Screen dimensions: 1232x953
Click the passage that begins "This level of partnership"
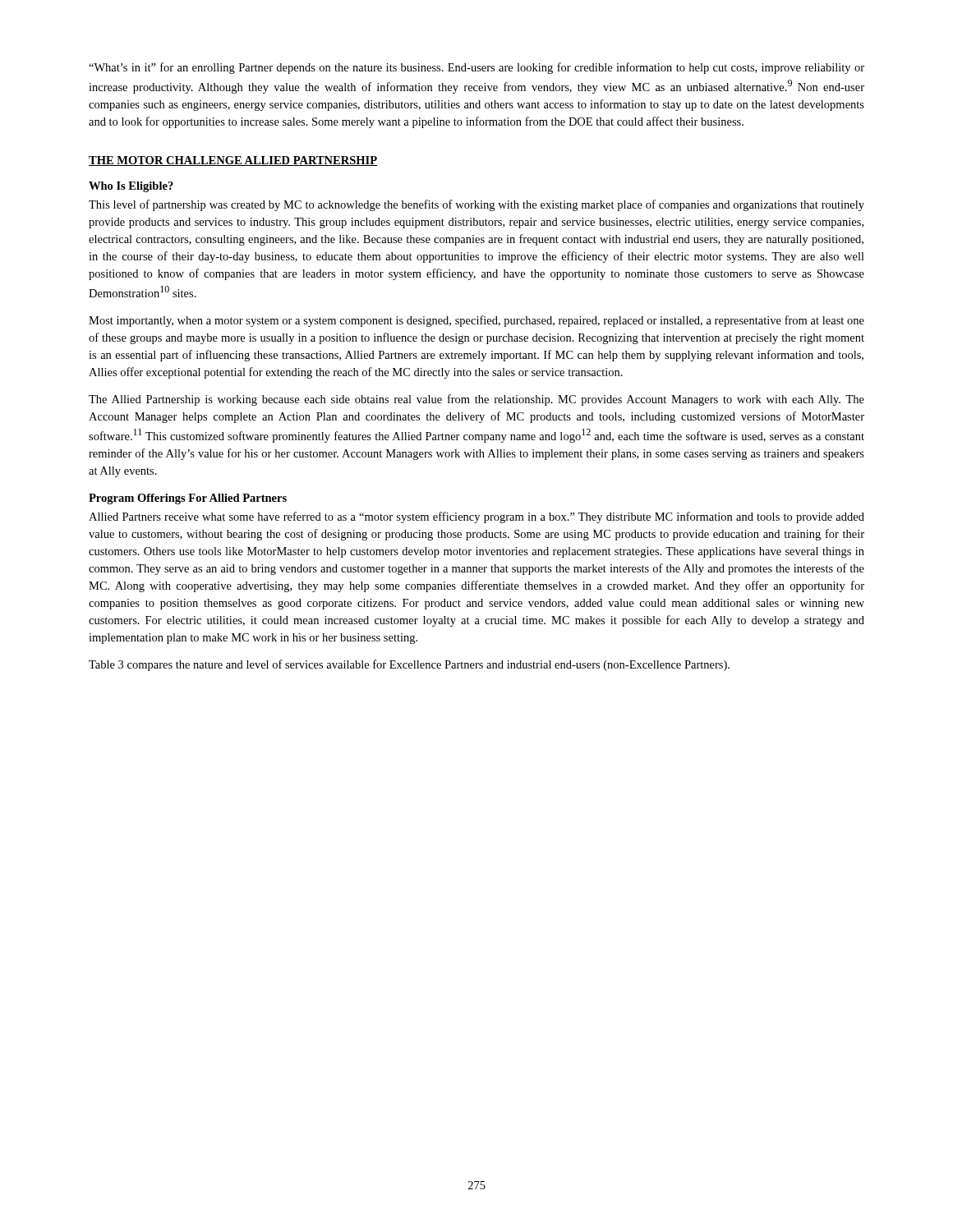(x=476, y=249)
